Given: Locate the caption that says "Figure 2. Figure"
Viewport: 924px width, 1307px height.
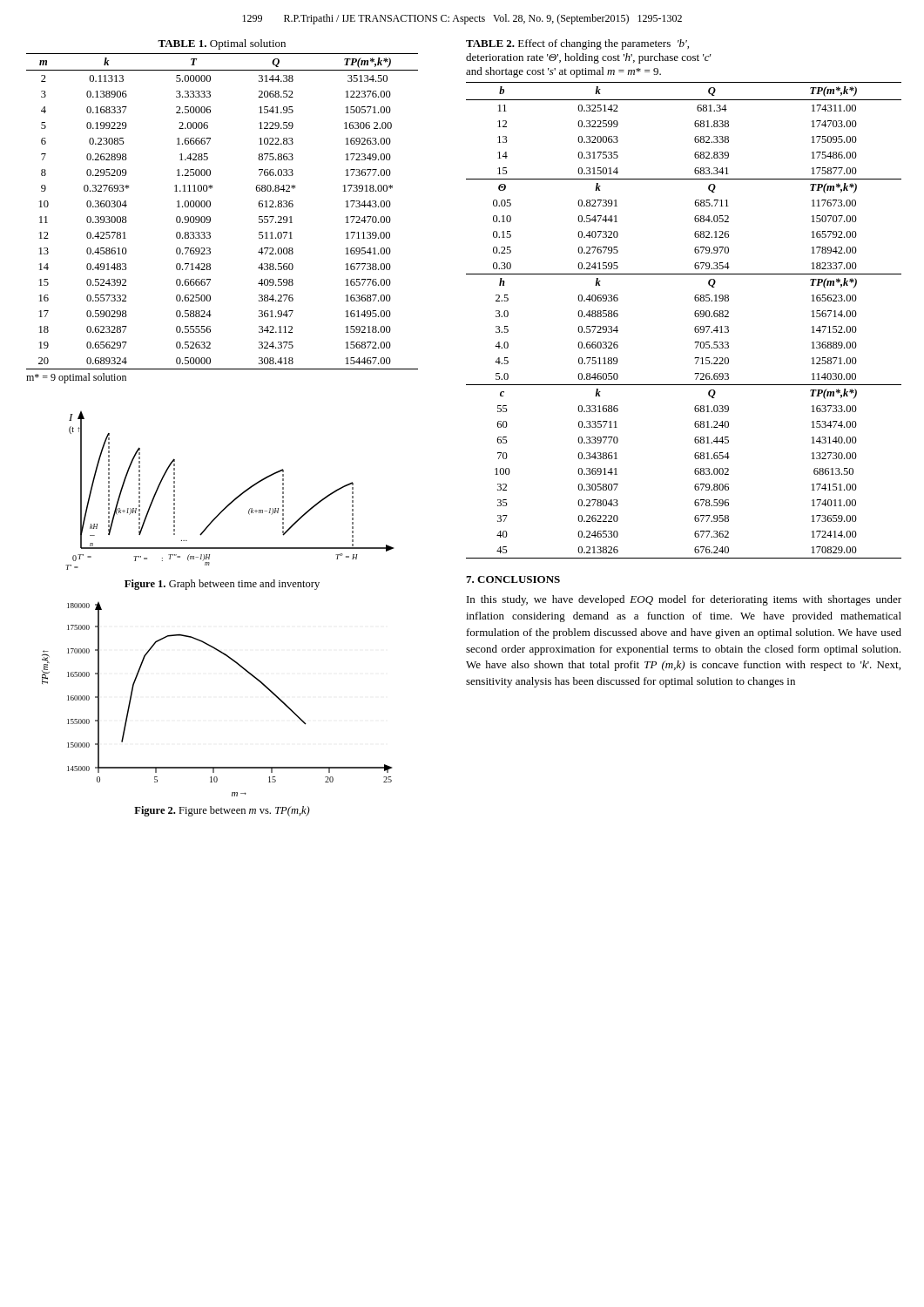Looking at the screenshot, I should point(222,810).
